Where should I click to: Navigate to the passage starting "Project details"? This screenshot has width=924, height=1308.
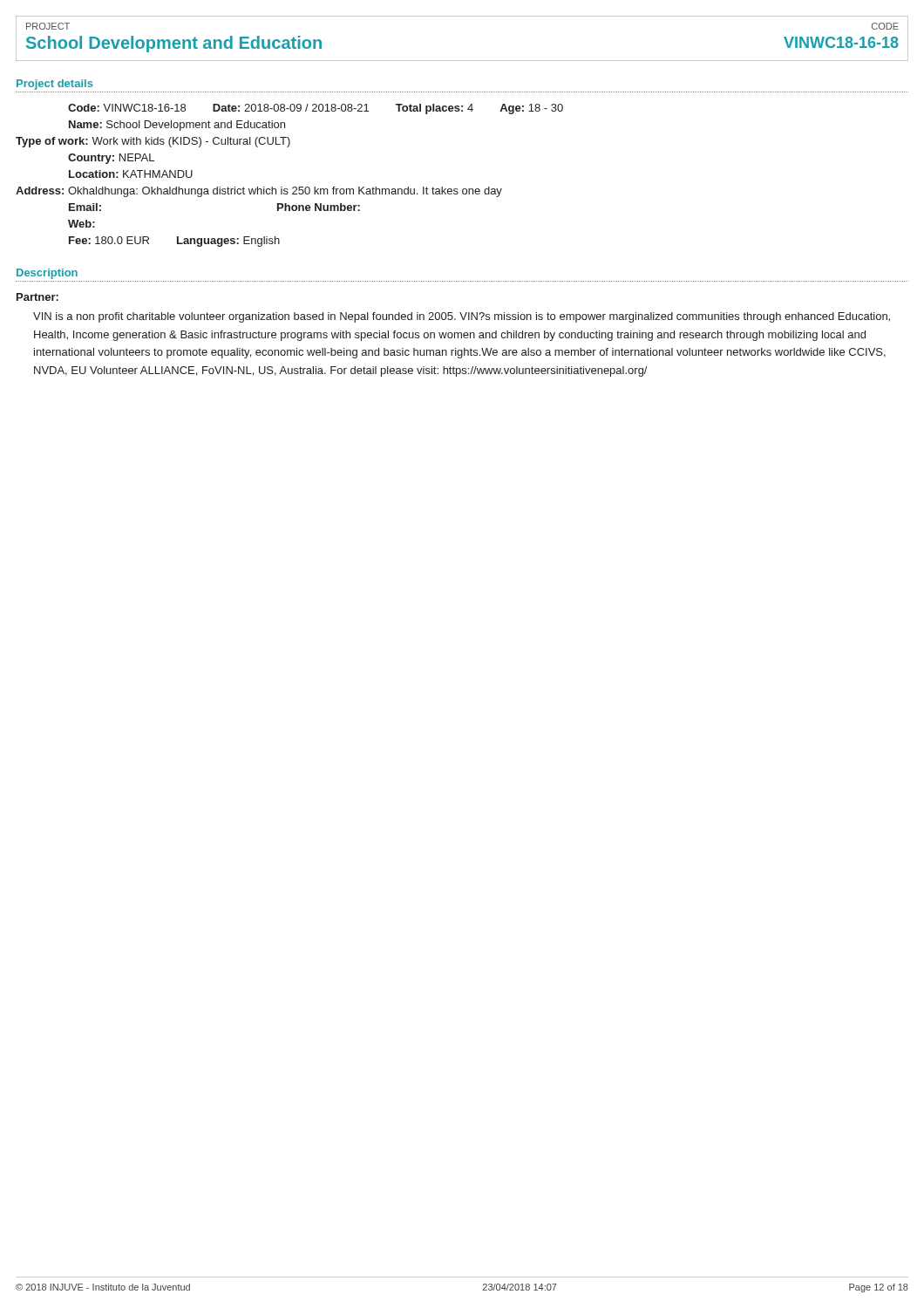pos(54,83)
